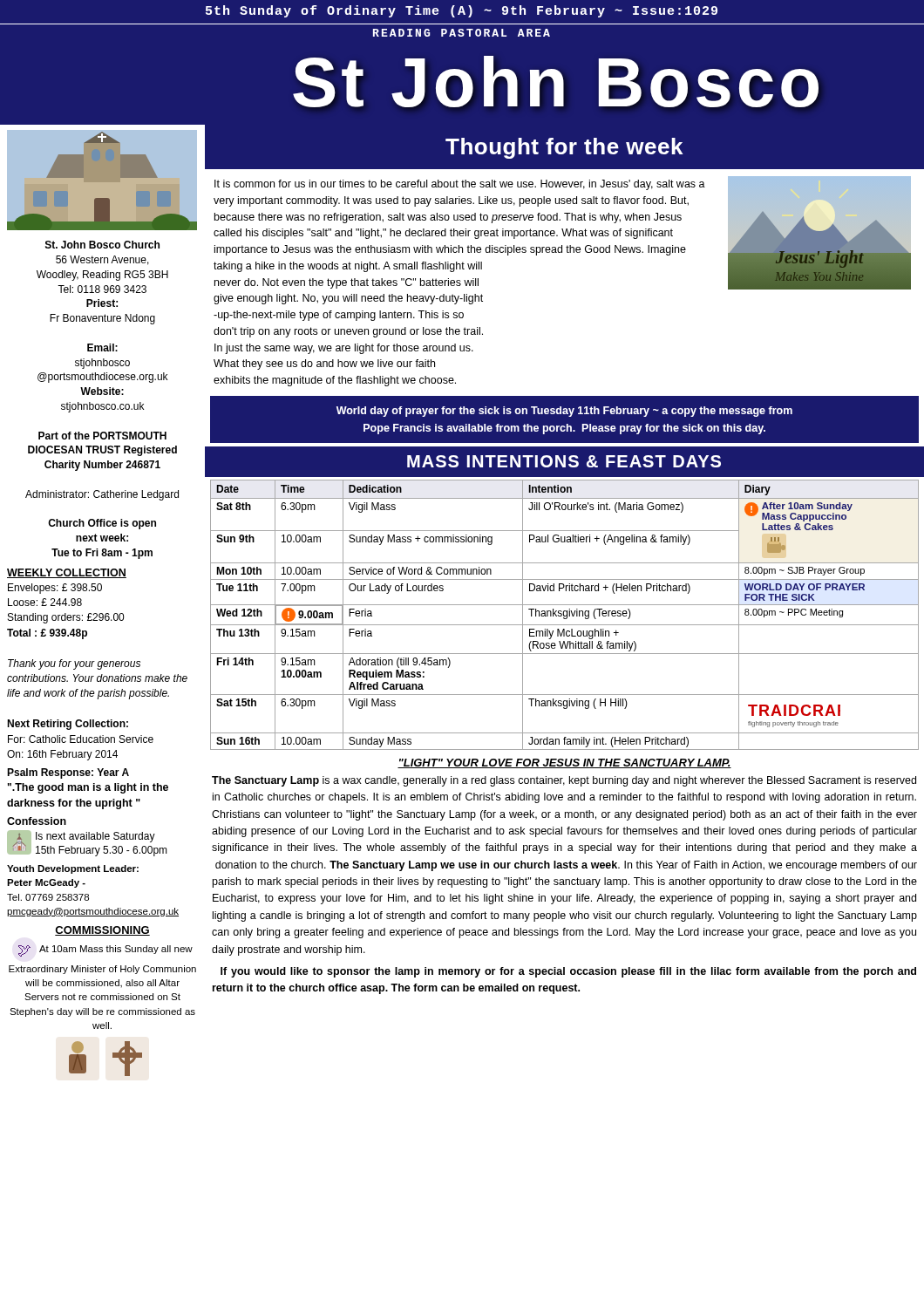The height and width of the screenshot is (1308, 924).
Task: Navigate to the passage starting "Thought for the"
Action: pos(564,146)
